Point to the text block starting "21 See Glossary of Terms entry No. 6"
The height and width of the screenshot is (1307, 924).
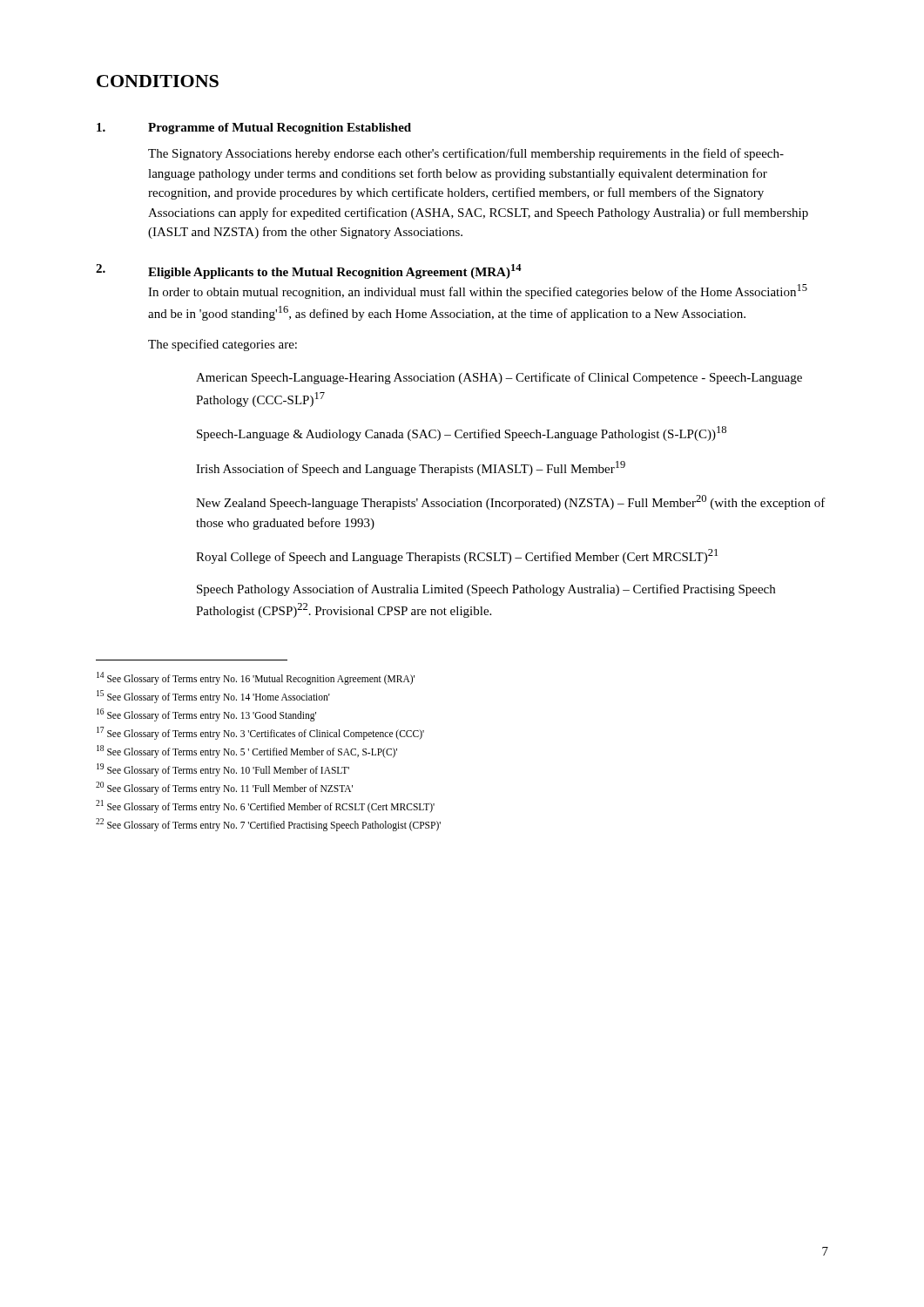point(265,805)
